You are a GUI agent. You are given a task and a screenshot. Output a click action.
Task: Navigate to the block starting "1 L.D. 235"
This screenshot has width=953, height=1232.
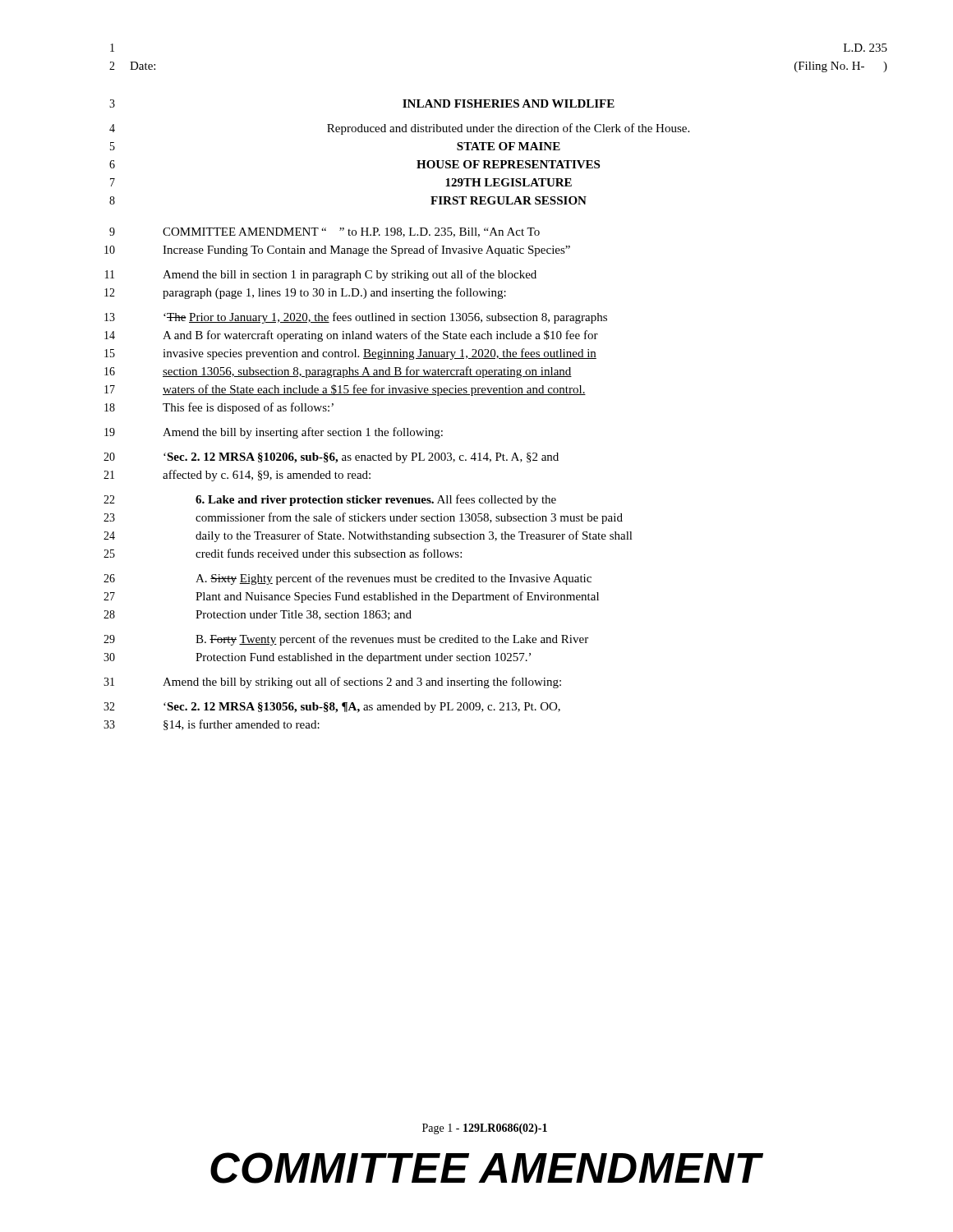click(x=112, y=47)
